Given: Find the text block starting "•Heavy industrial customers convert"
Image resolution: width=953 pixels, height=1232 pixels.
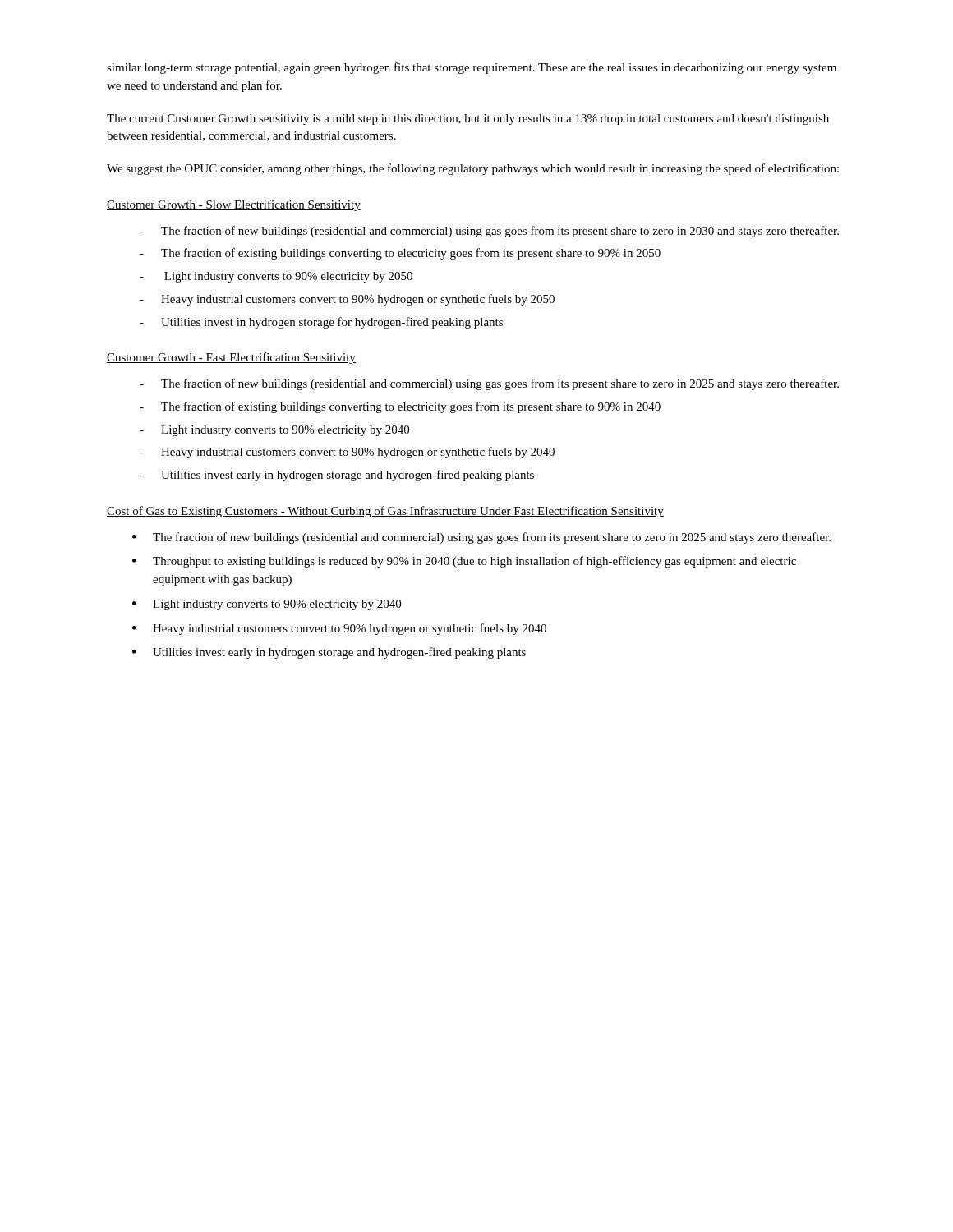Looking at the screenshot, I should (339, 629).
